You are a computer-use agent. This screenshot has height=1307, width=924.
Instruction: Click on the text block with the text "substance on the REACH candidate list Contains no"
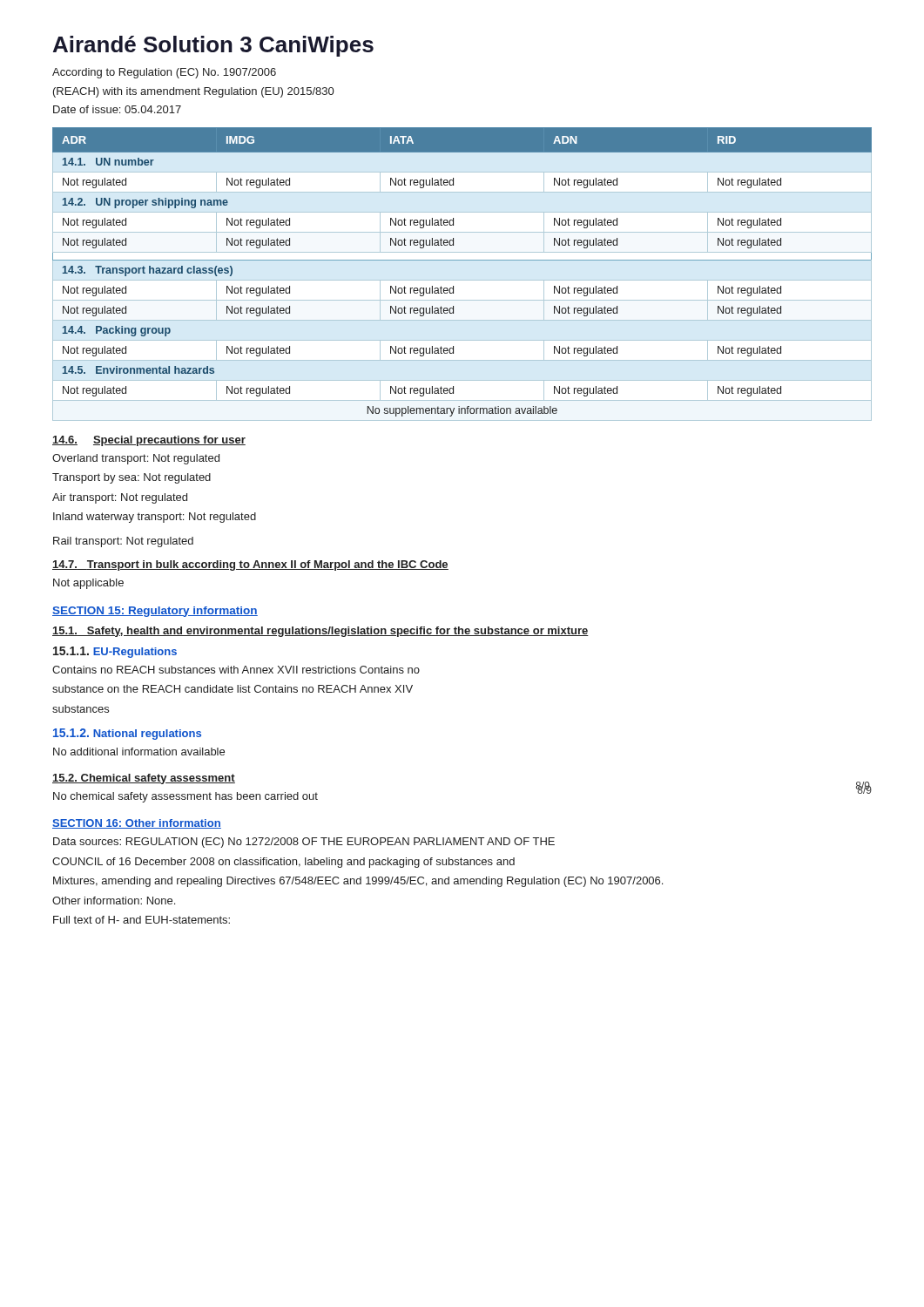(233, 689)
